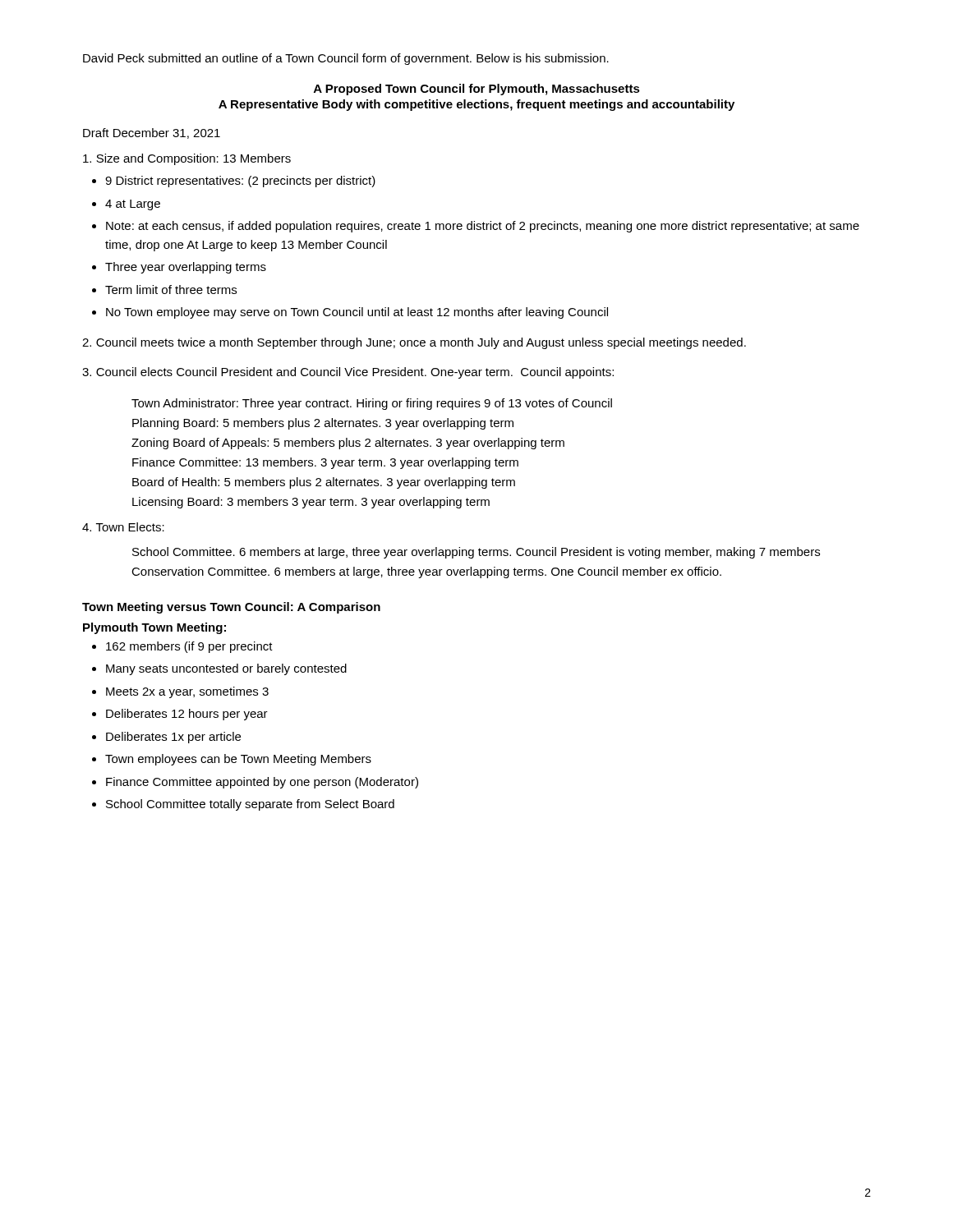Click on the text block containing "David Peck submitted an outline of a"
This screenshot has width=953, height=1232.
(346, 58)
